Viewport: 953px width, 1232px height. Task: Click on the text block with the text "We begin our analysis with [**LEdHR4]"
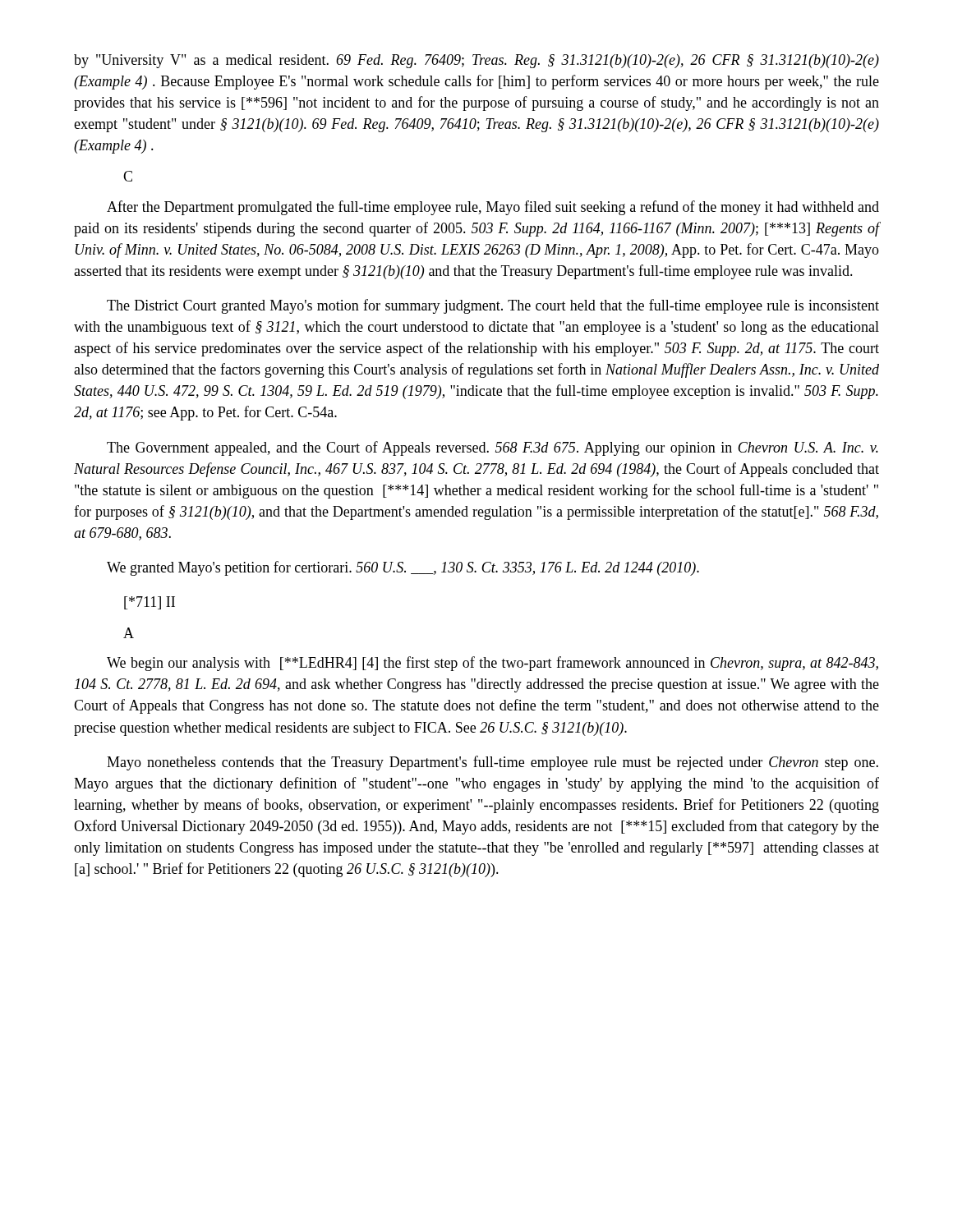click(x=476, y=695)
